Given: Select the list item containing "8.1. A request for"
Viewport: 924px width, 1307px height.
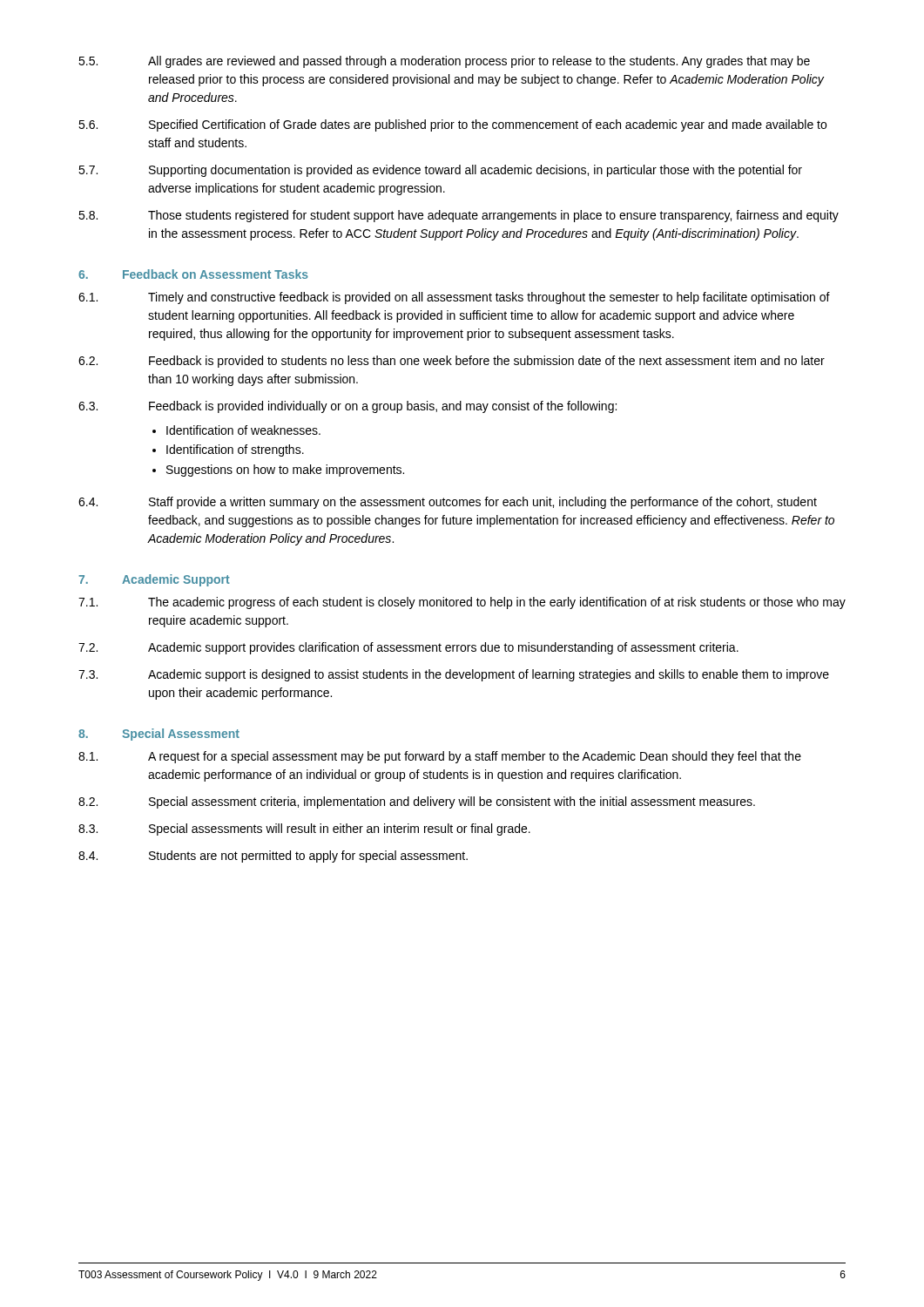Looking at the screenshot, I should point(462,766).
